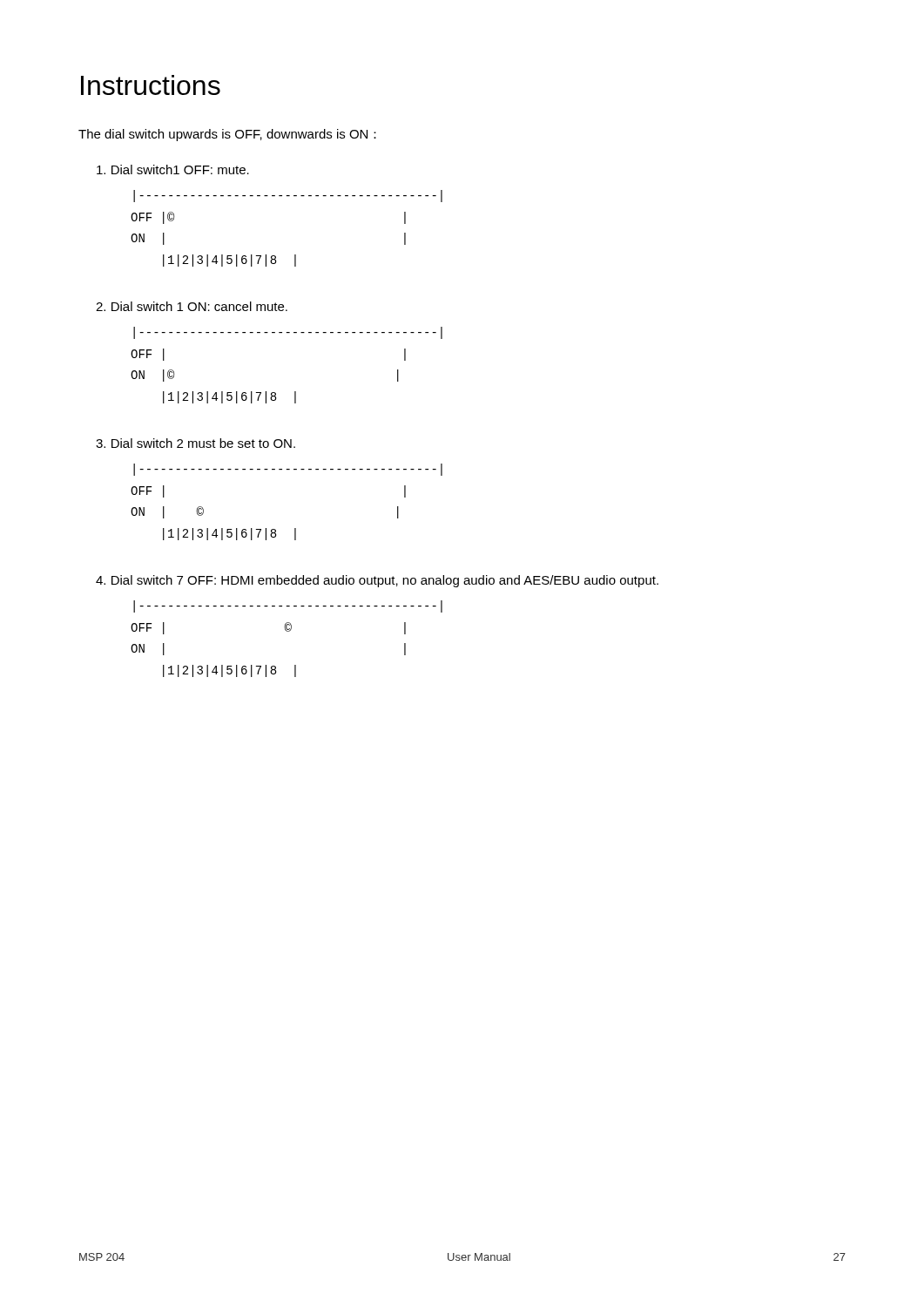Click on the list item containing "2. Dial switch 1 ON: cancel mute."
The image size is (924, 1307).
tap(192, 306)
